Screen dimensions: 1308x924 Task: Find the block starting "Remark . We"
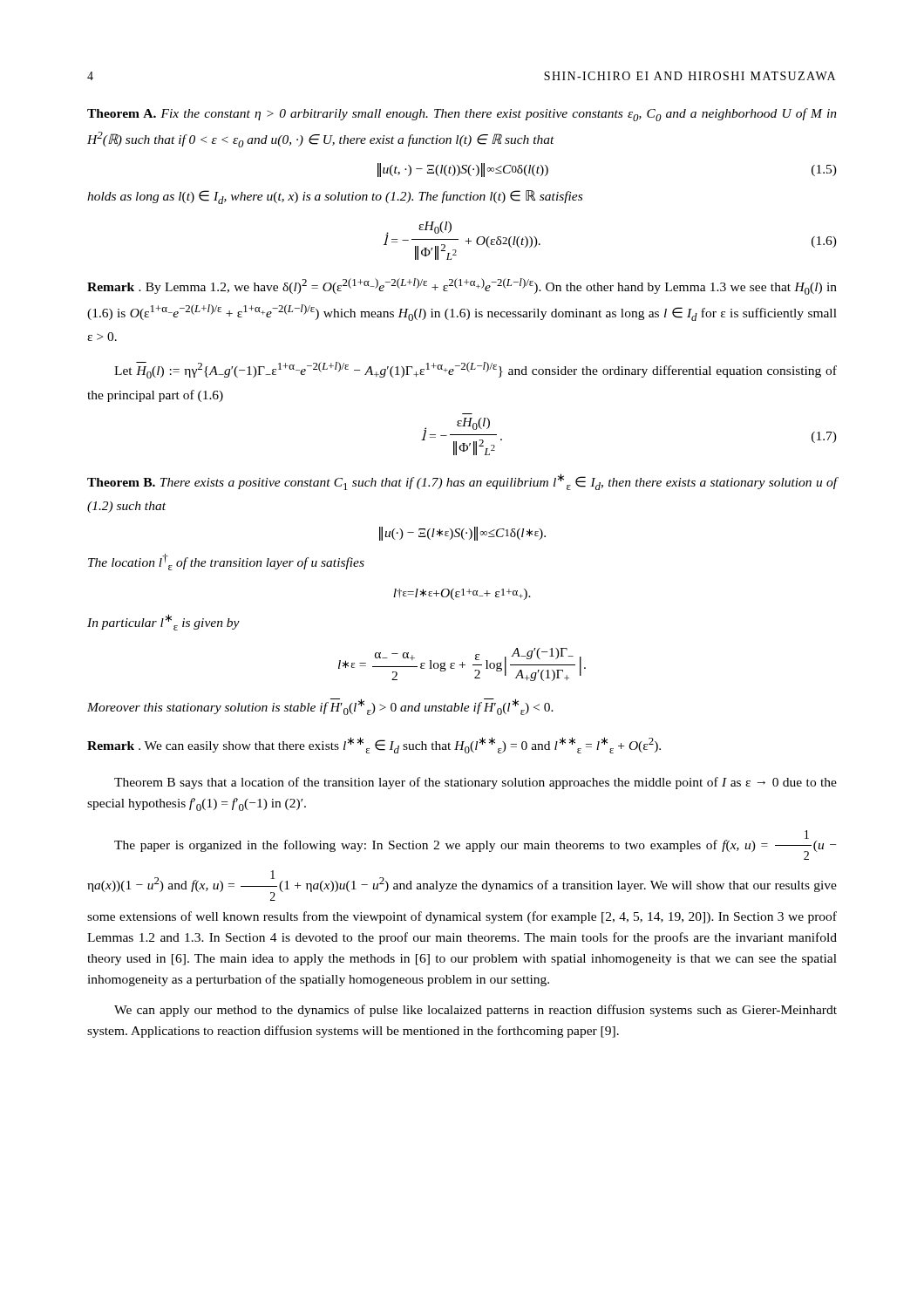click(x=462, y=746)
